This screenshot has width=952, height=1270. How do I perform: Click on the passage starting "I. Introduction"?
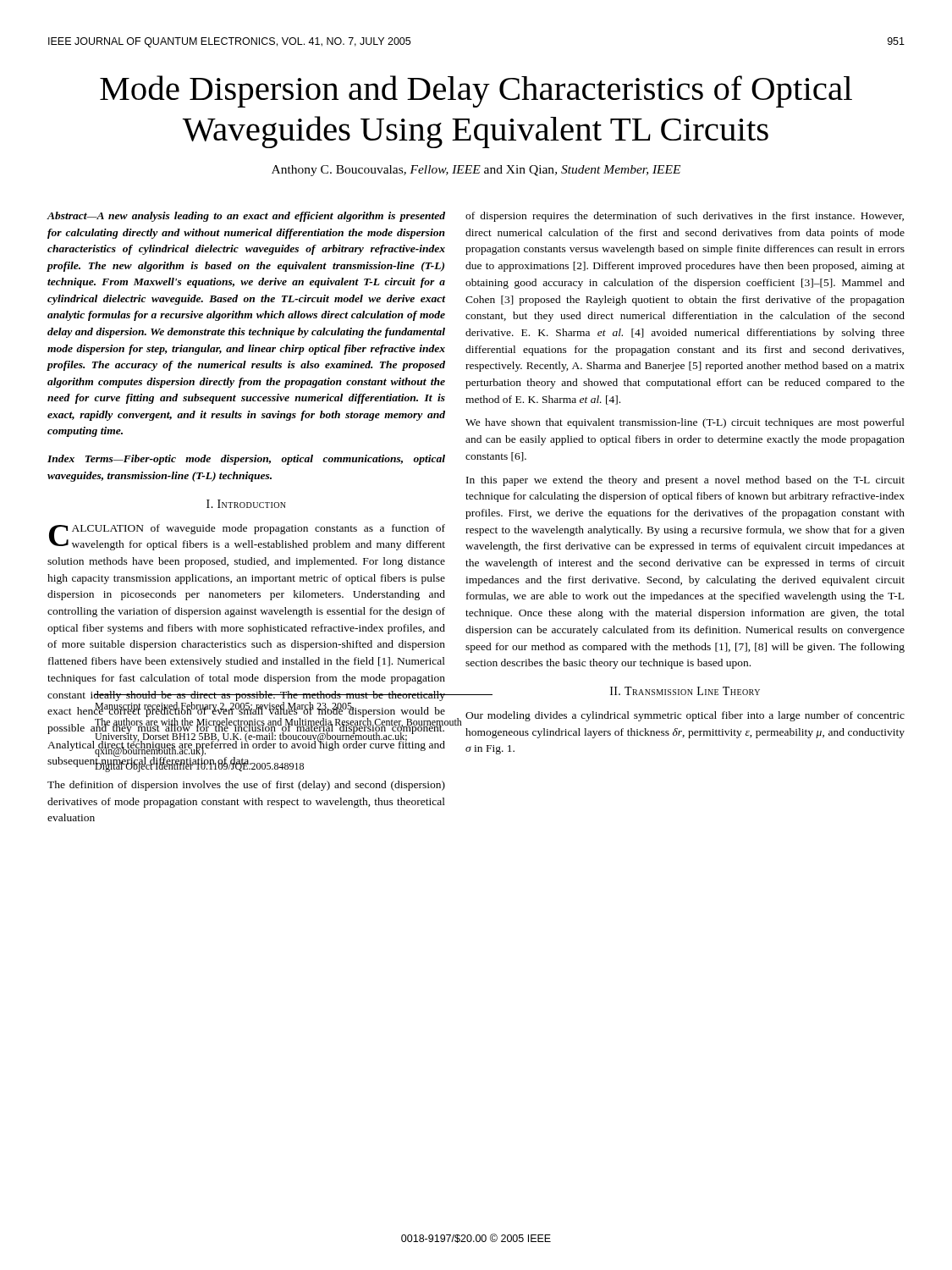pos(246,504)
